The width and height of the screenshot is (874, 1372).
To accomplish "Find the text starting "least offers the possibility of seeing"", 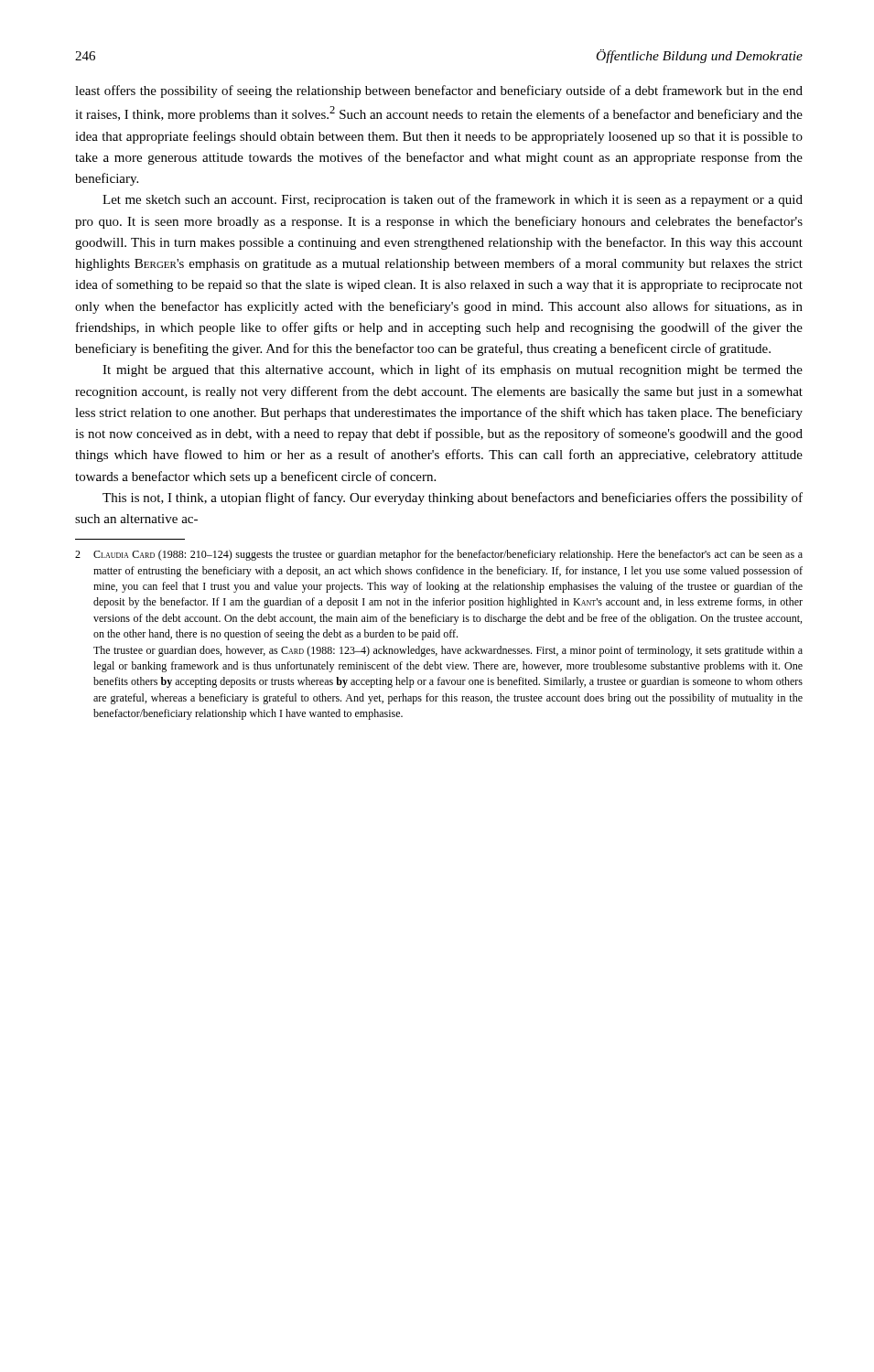I will pos(439,135).
